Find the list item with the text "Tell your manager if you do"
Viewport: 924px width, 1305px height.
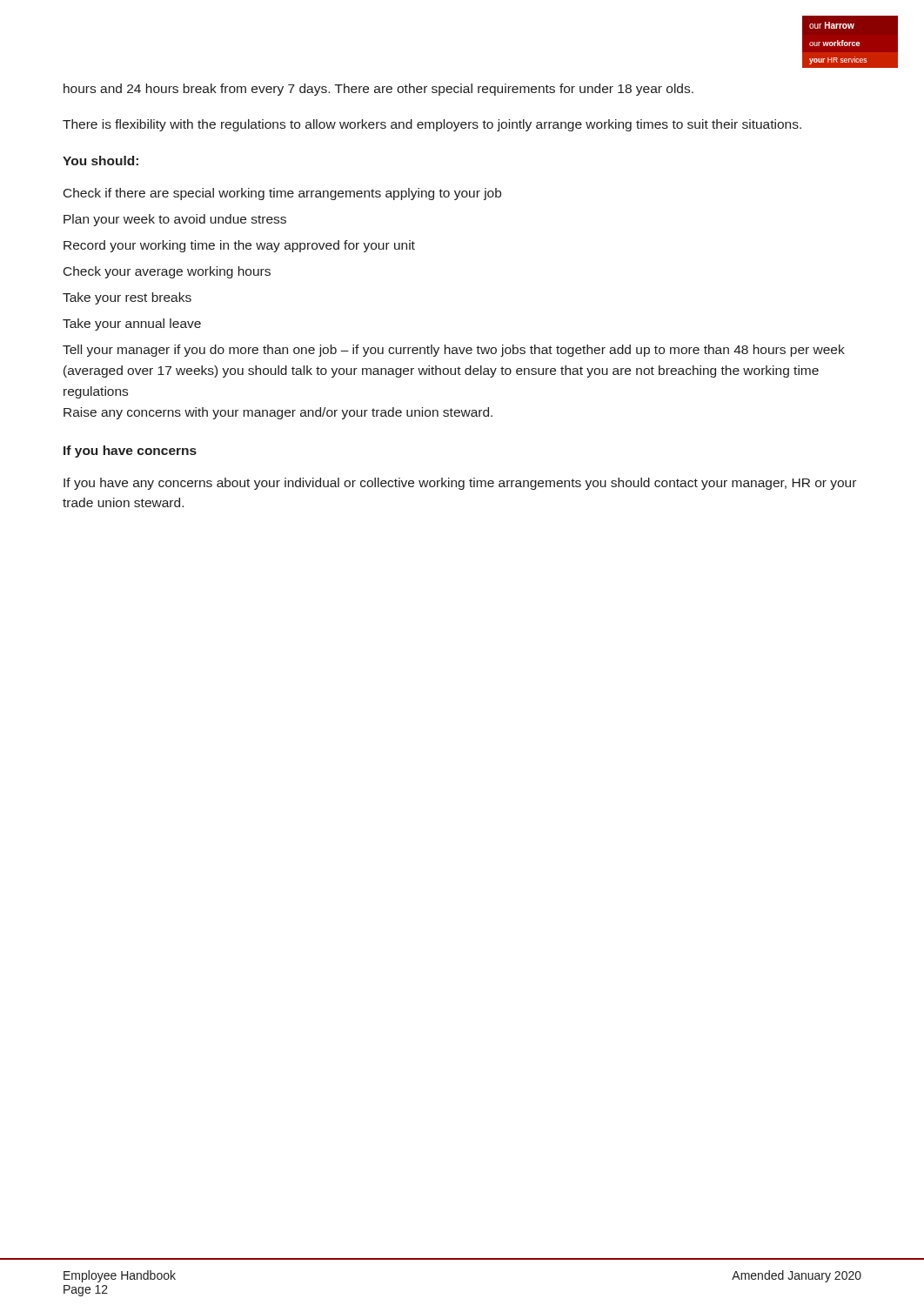[x=454, y=370]
